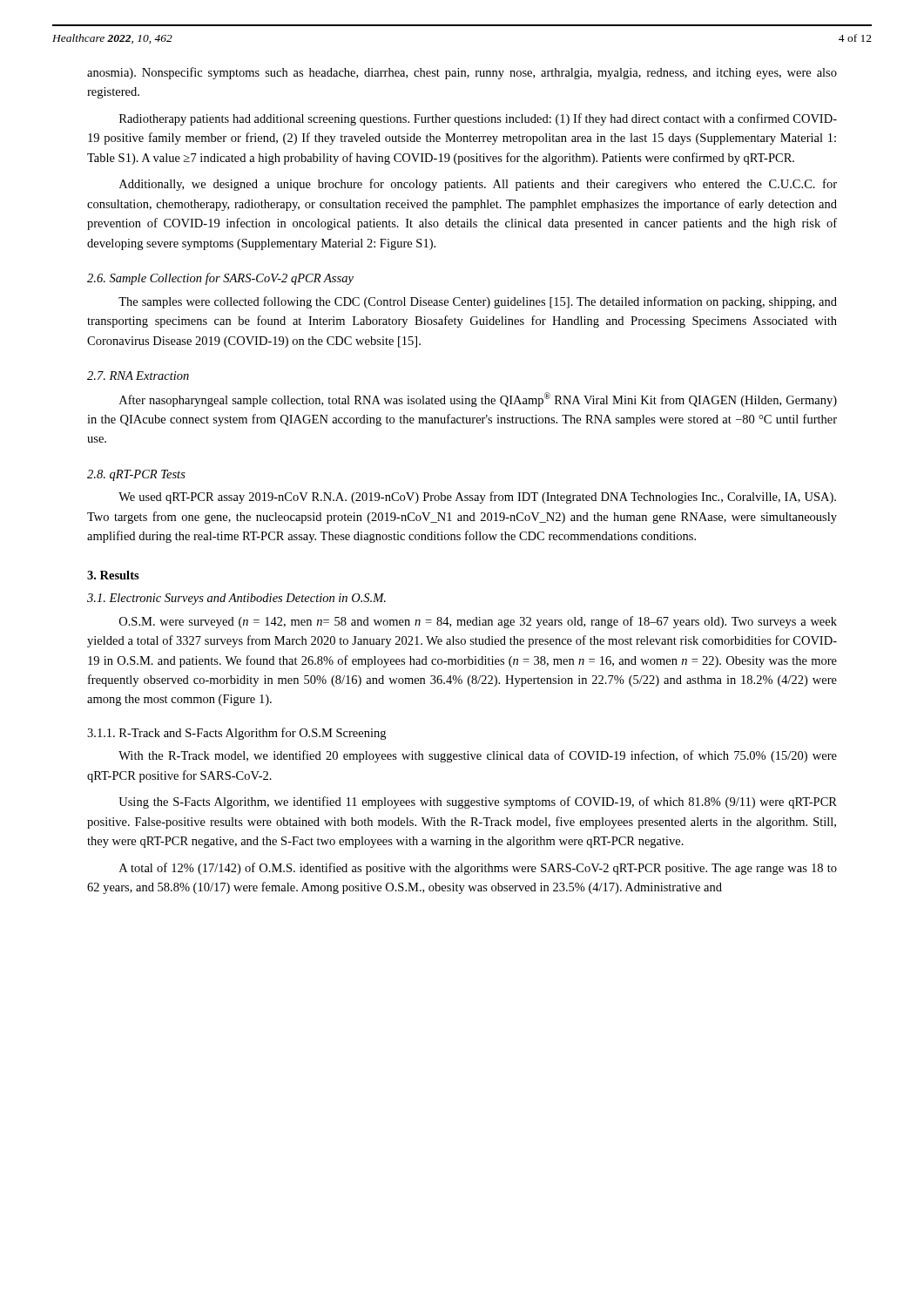The height and width of the screenshot is (1307, 924).
Task: Where is the section header that starts "3.1. Electronic Surveys and Antibodies"?
Action: 237,598
